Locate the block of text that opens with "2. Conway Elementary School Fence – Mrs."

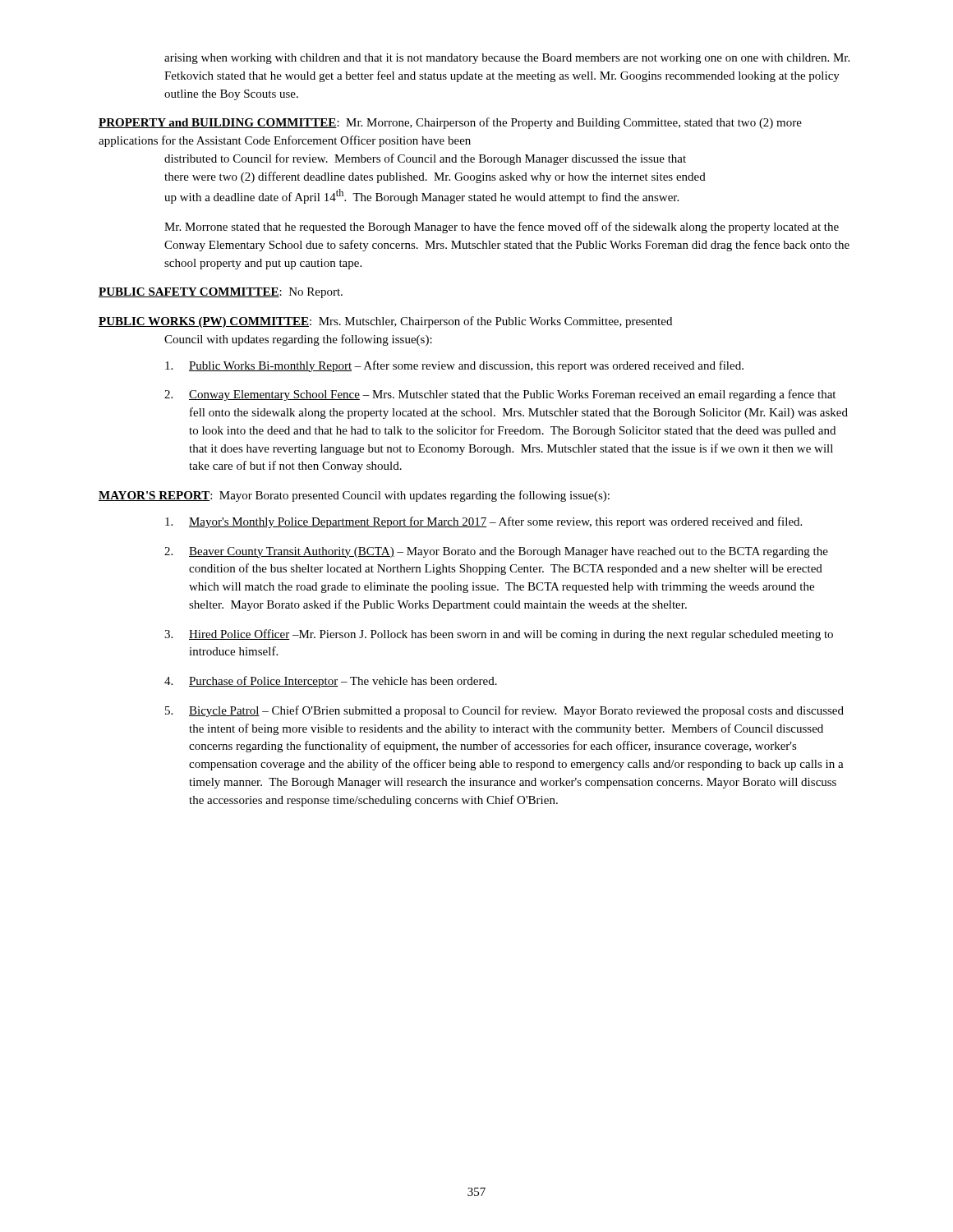tap(509, 431)
